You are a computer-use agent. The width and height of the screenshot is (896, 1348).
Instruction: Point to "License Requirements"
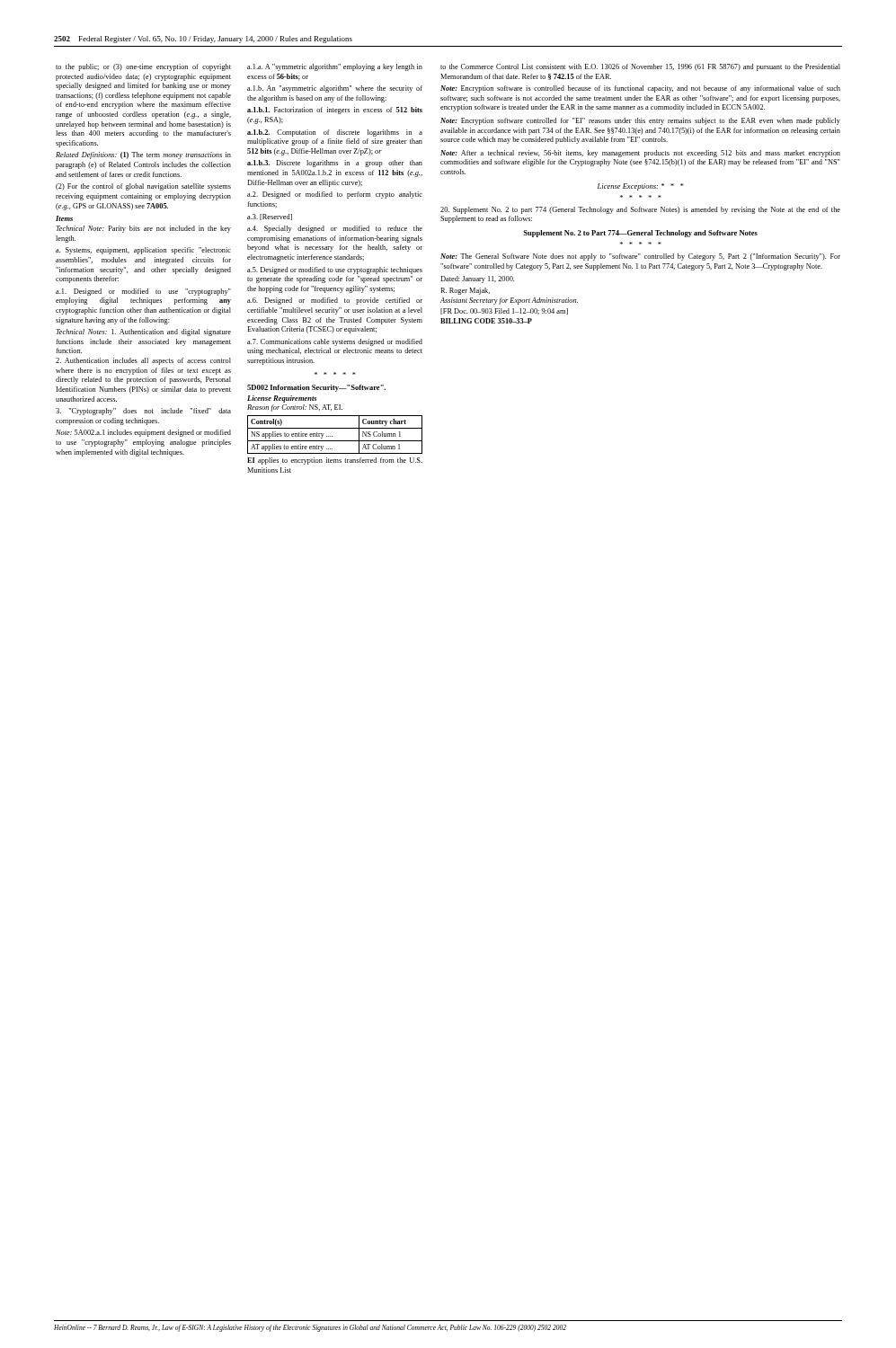coord(282,398)
